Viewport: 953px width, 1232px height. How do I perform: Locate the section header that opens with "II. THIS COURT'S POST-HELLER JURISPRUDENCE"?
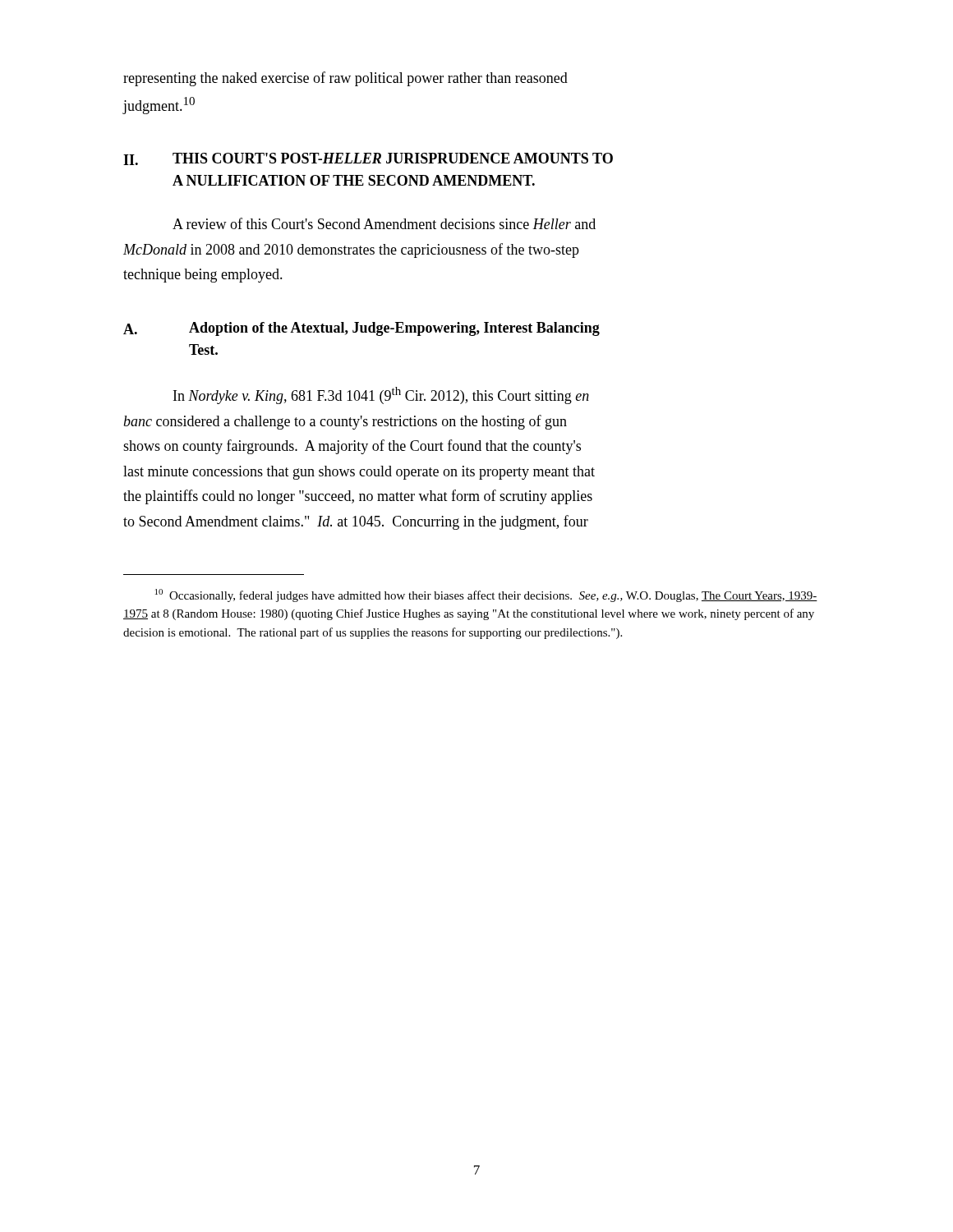(x=368, y=170)
